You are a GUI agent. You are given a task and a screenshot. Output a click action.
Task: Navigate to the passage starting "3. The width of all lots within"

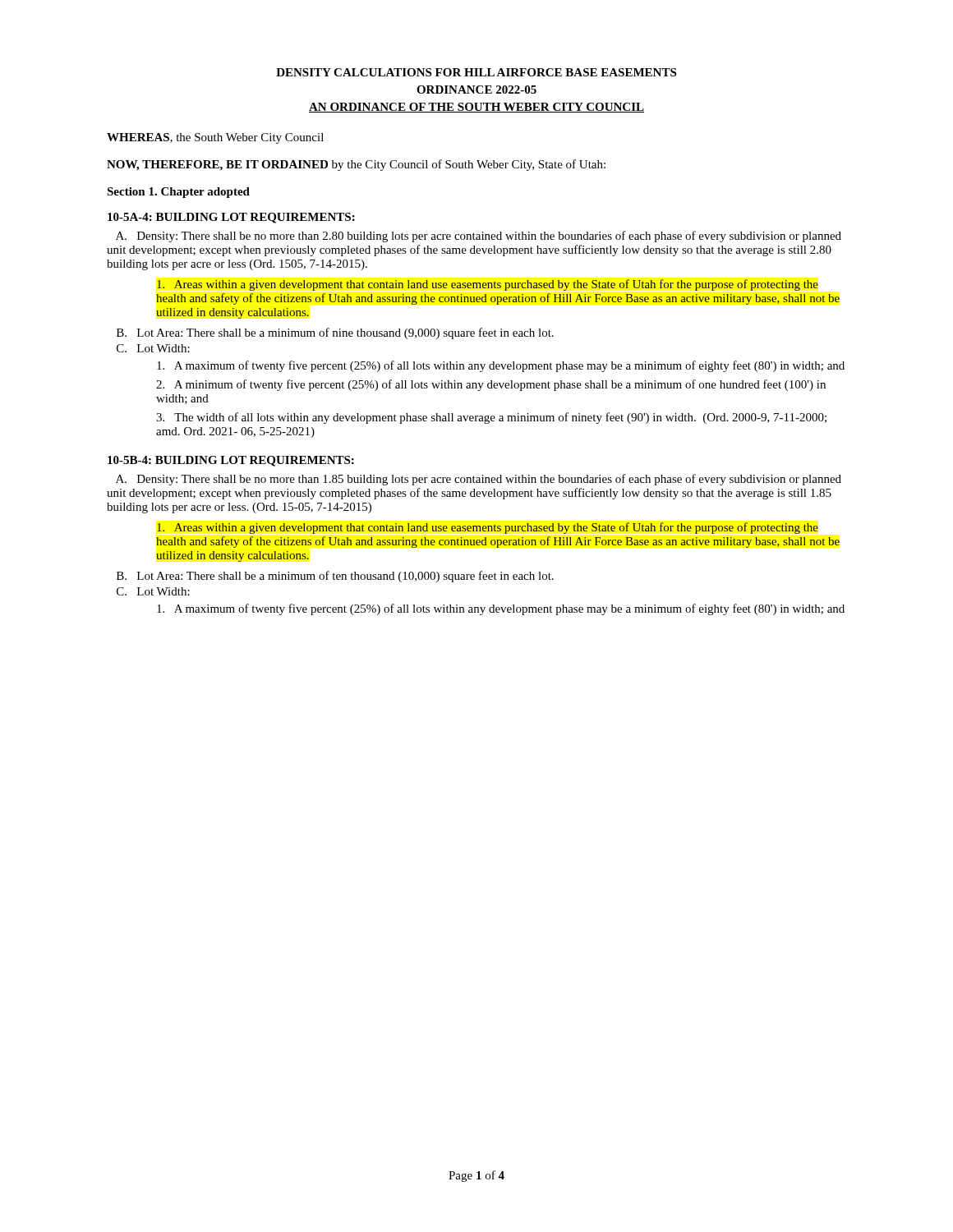(492, 424)
